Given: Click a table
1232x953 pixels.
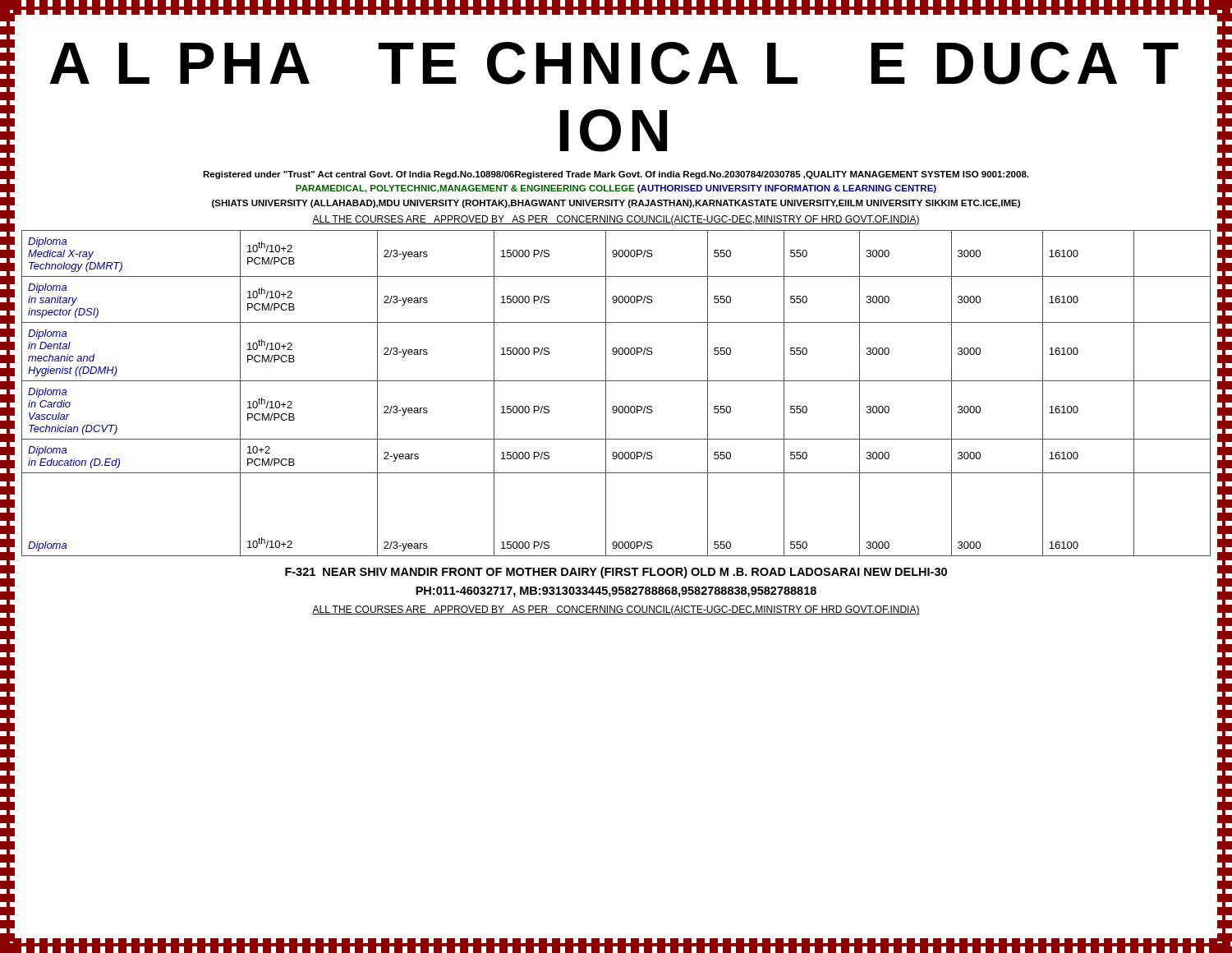Looking at the screenshot, I should 616,393.
